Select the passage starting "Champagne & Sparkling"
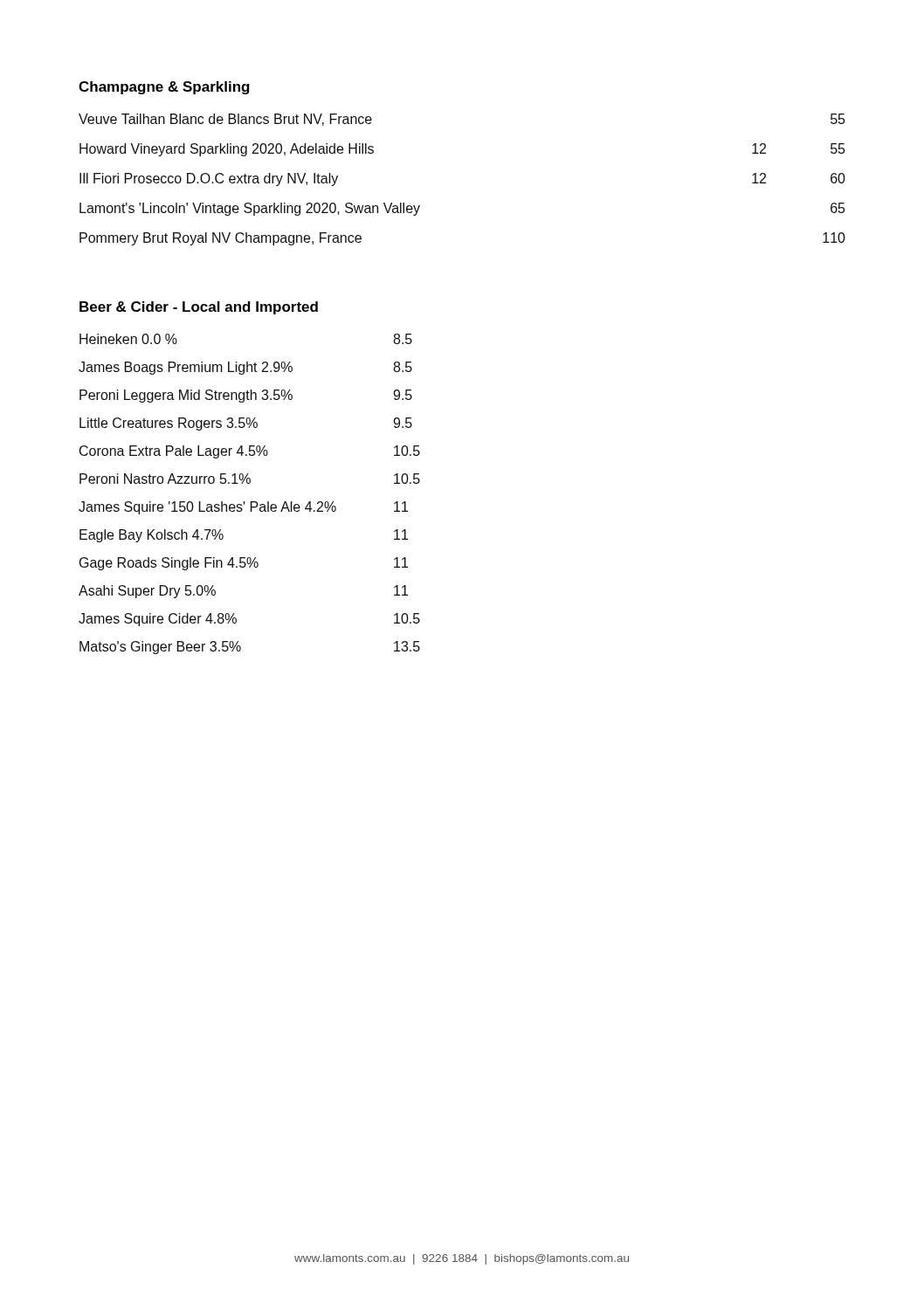924x1310 pixels. point(164,87)
